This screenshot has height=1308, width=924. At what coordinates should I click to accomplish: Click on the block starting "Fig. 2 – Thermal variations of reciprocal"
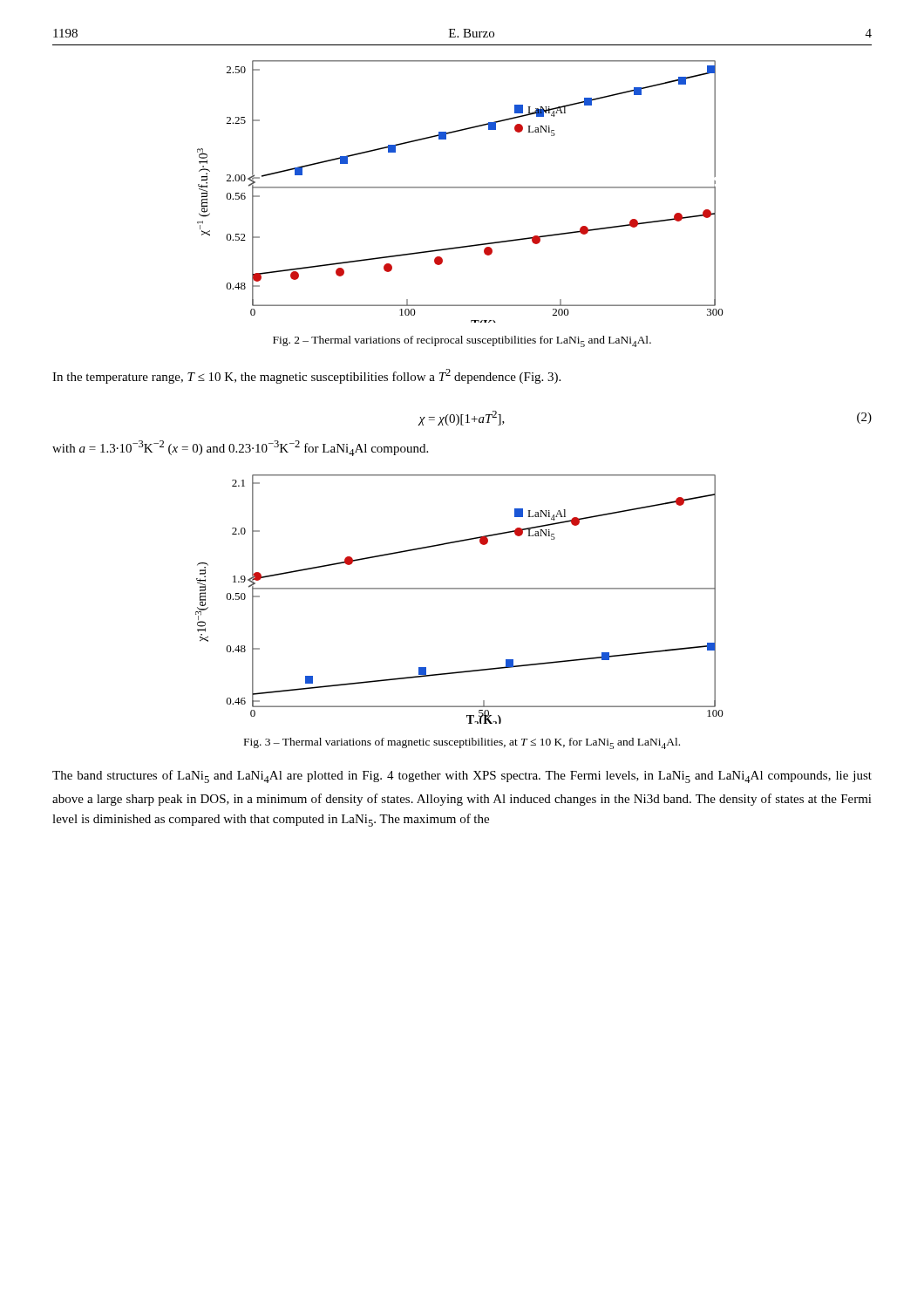[462, 341]
